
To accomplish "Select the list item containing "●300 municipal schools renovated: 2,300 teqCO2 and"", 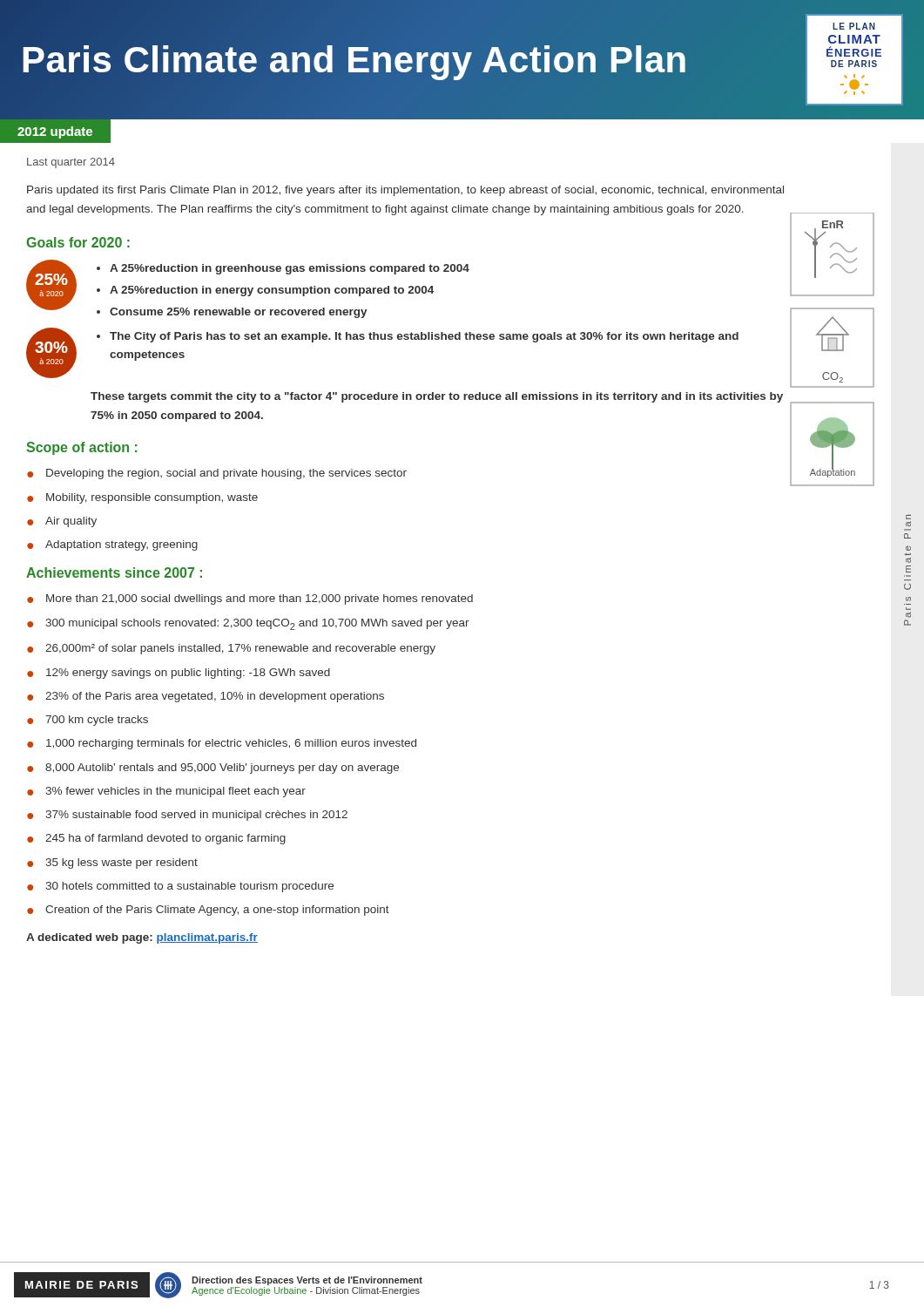I will [x=248, y=624].
